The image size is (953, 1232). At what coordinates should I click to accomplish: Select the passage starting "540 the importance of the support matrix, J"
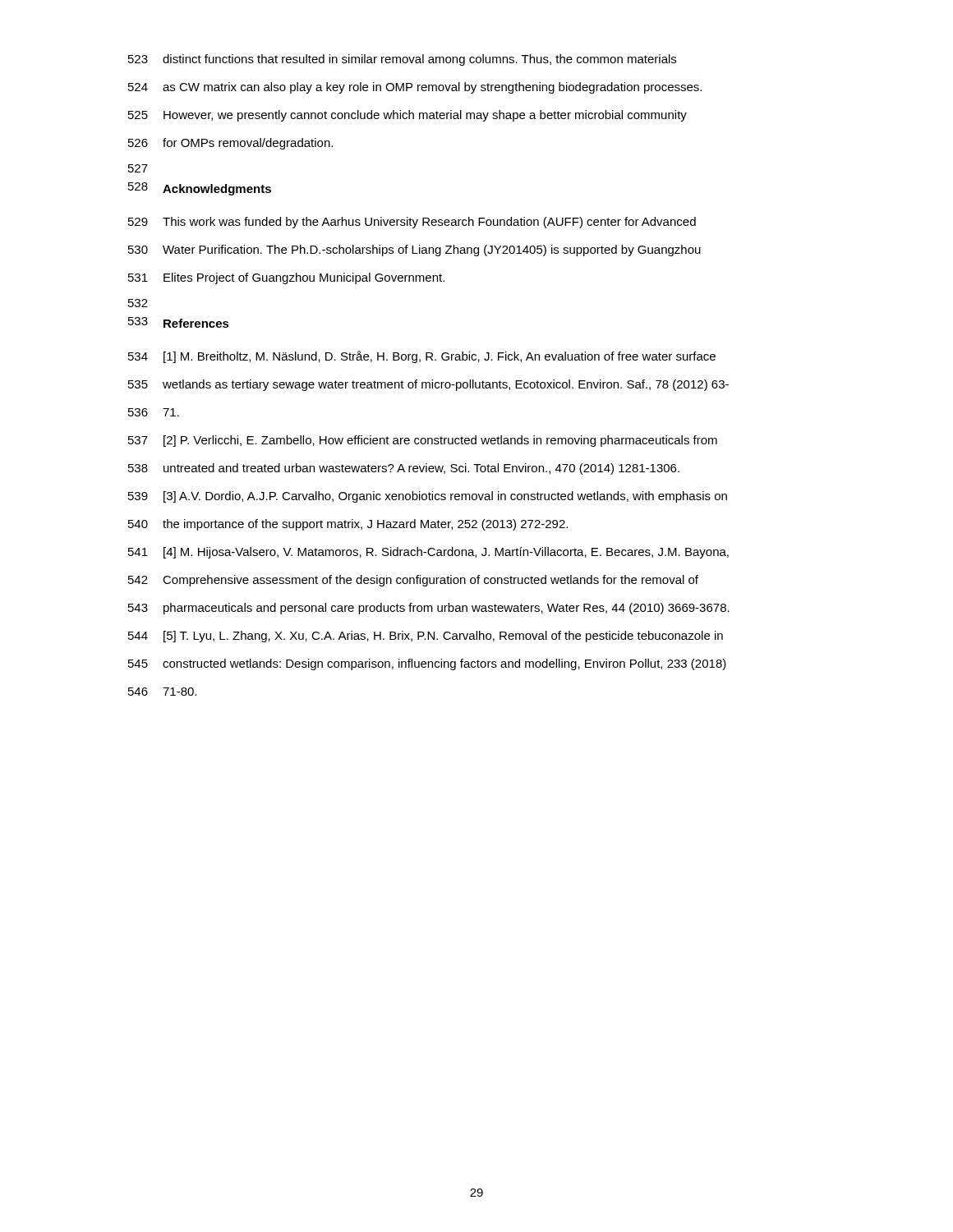pos(489,524)
